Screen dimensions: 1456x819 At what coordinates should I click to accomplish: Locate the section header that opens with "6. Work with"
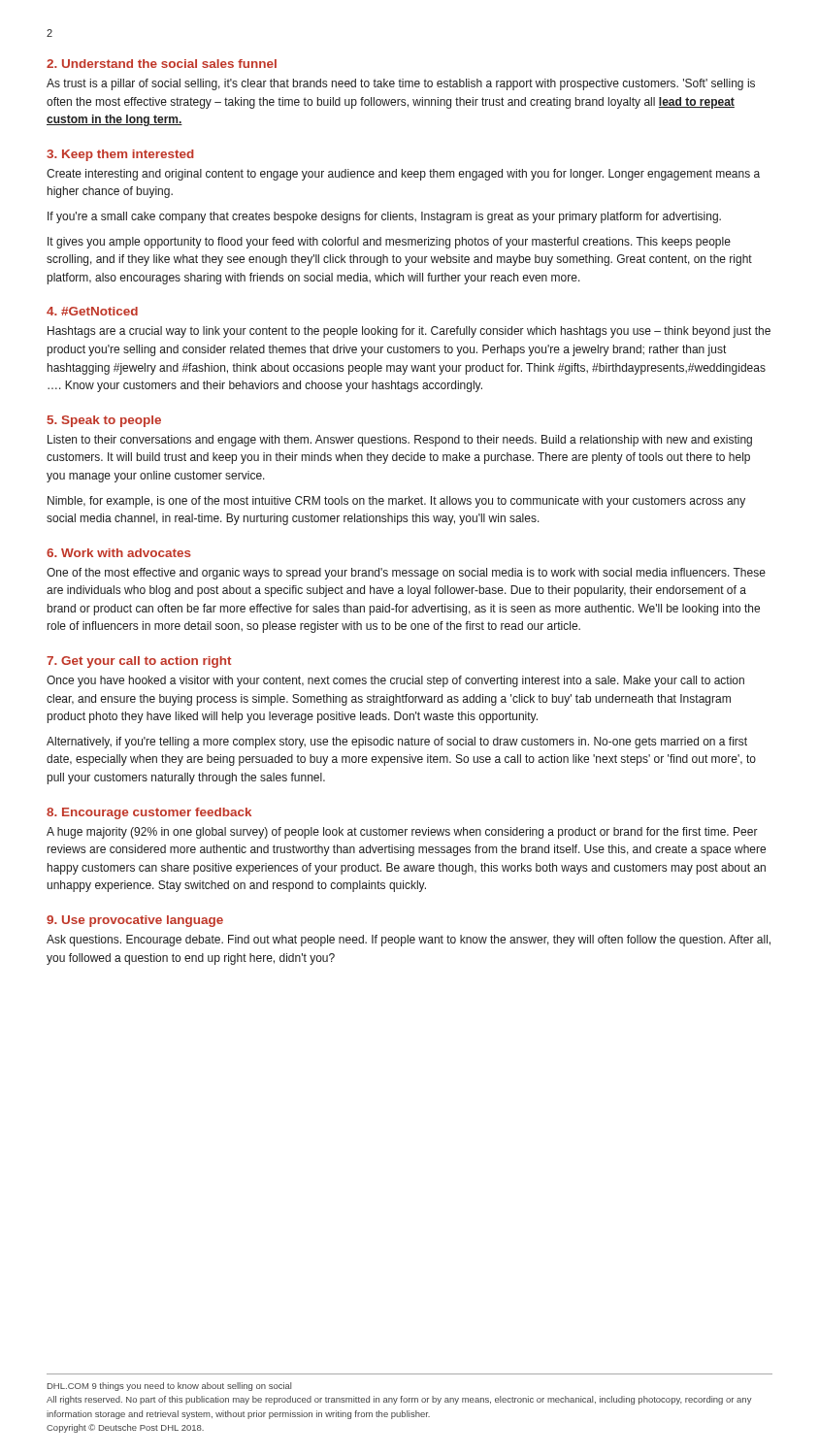119,553
